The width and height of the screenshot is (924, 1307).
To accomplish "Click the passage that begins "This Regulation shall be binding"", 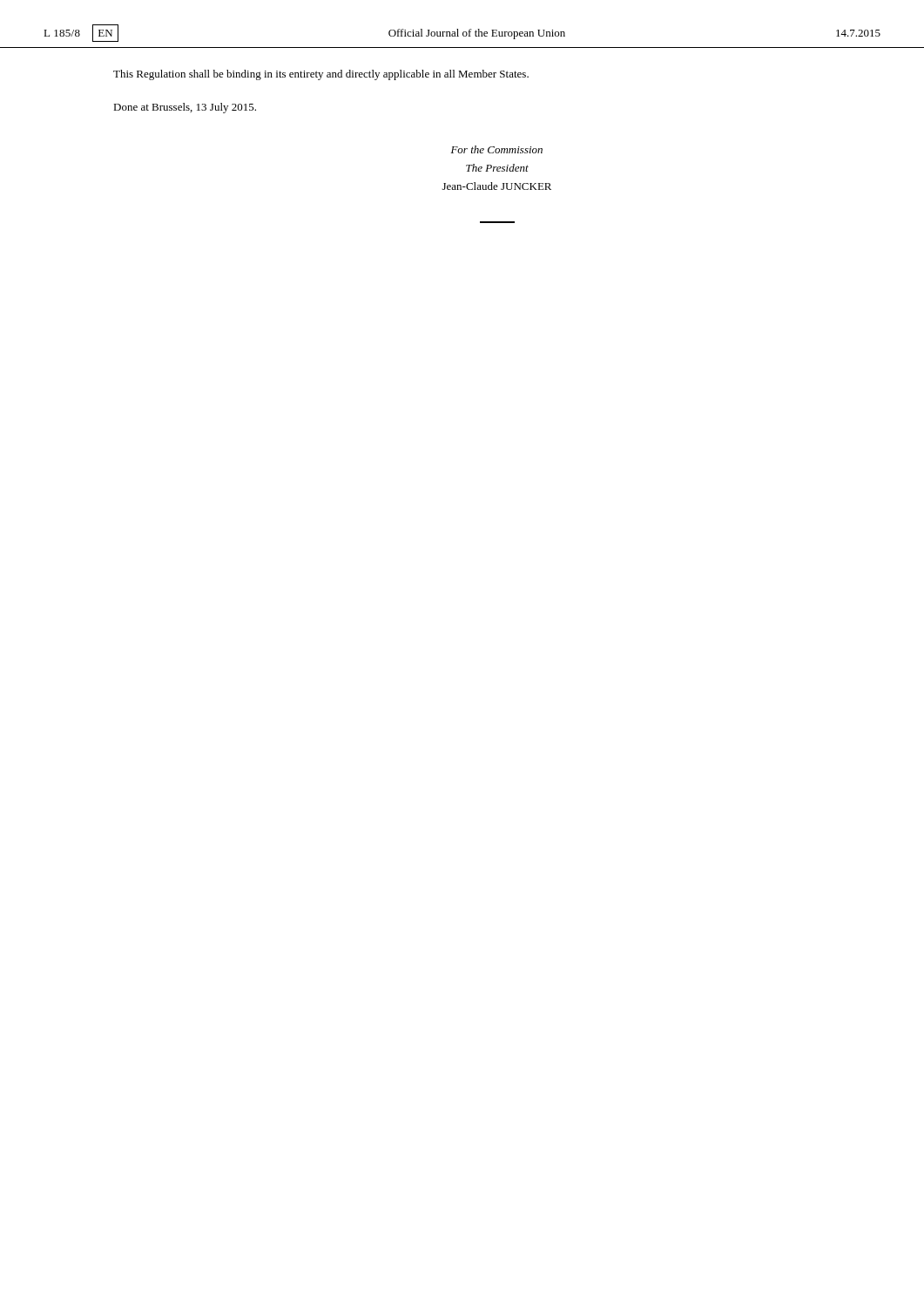I will point(321,74).
